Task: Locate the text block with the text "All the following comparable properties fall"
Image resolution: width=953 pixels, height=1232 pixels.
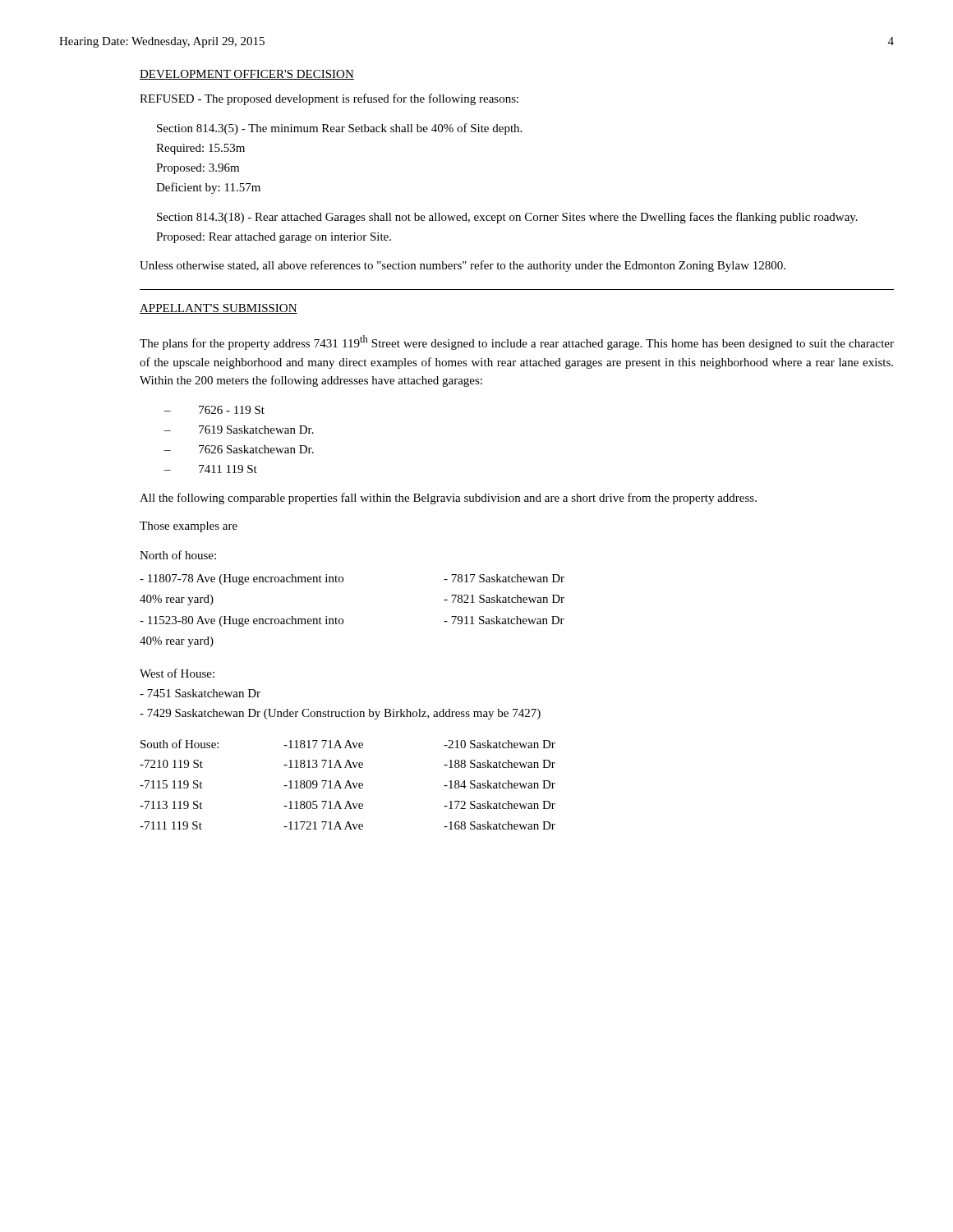Action: click(x=449, y=497)
